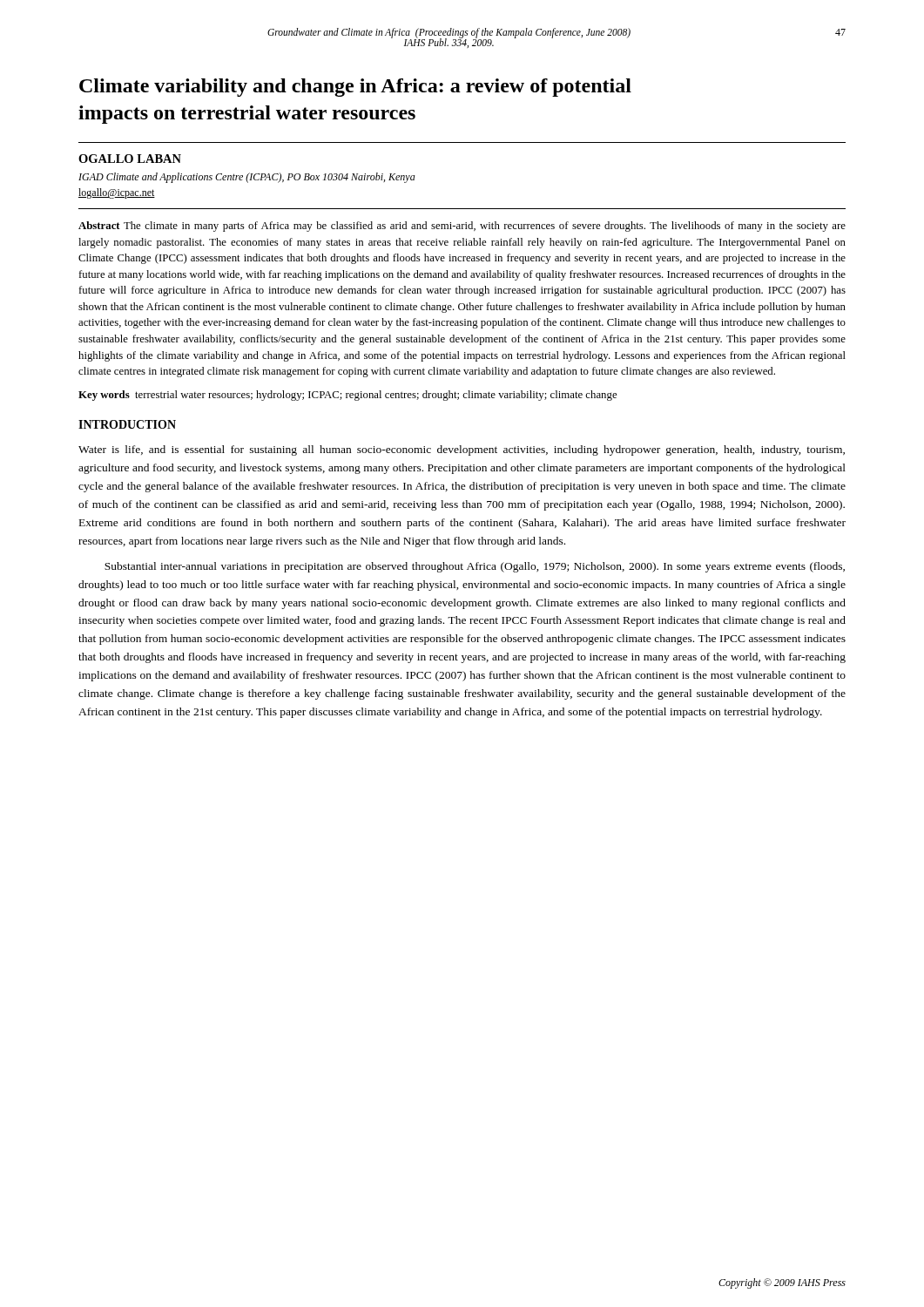
Task: Select the title with the text "Climate variability and change"
Action: [355, 99]
